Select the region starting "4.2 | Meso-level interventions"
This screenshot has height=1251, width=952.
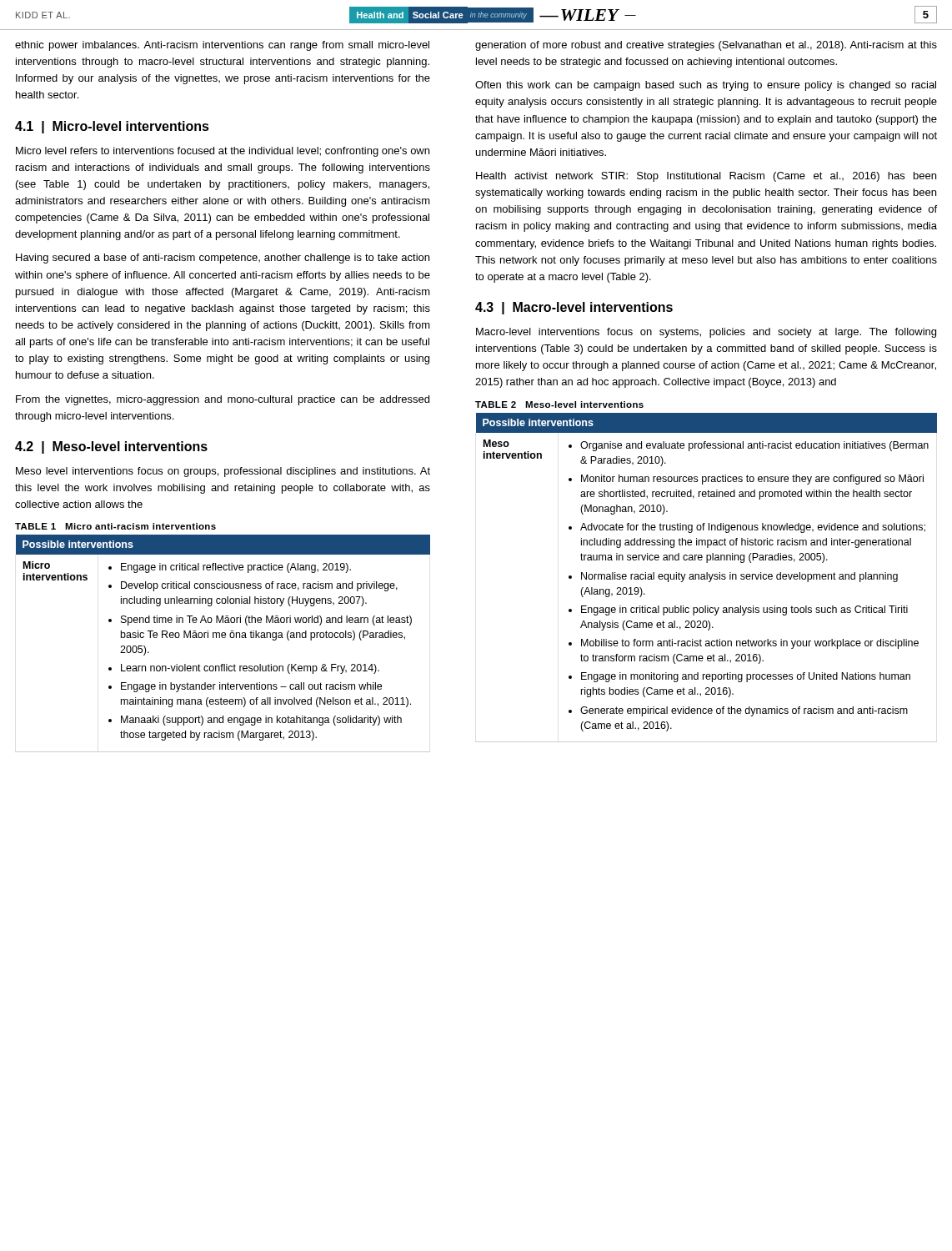[111, 446]
